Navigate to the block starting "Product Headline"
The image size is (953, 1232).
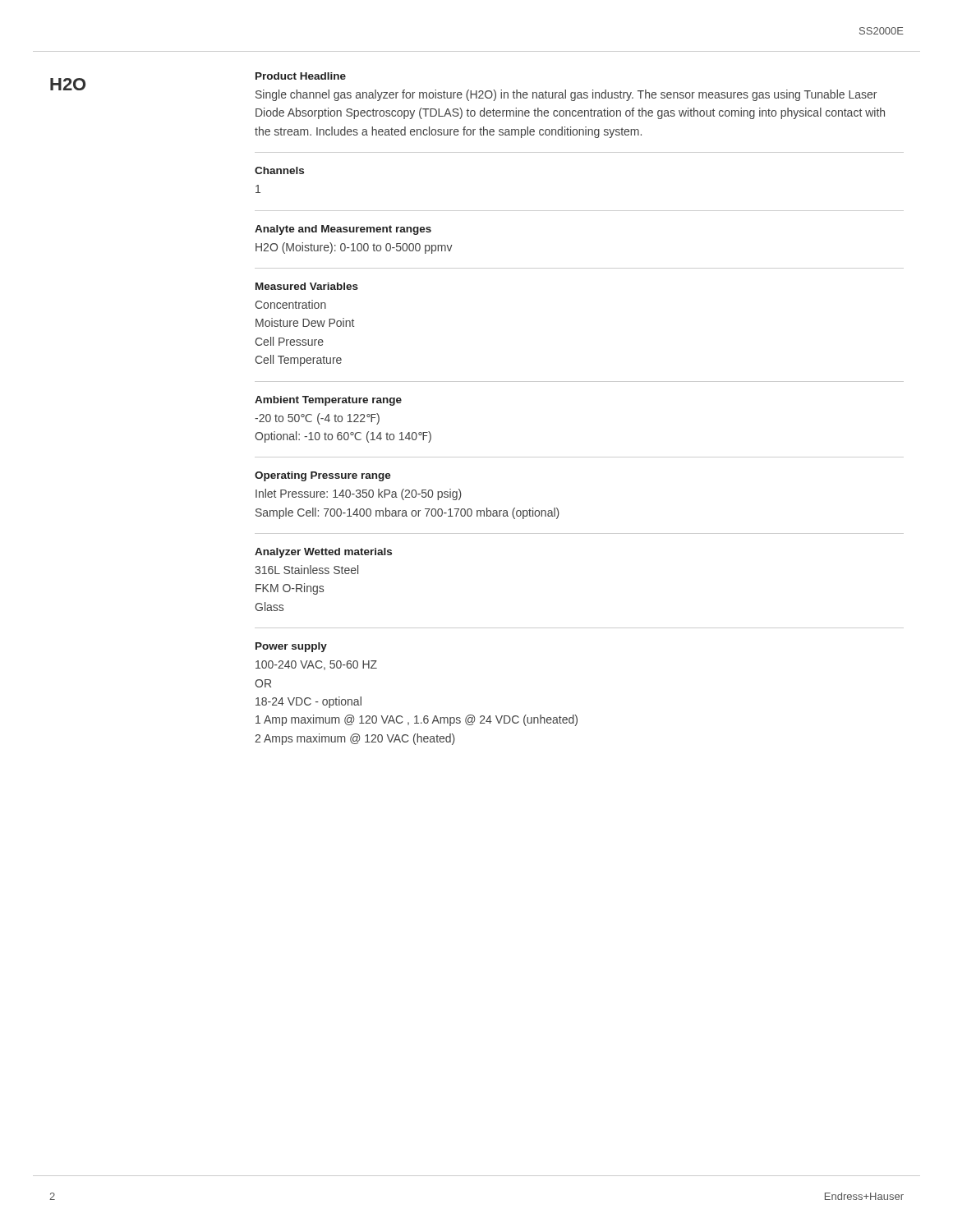coord(300,76)
